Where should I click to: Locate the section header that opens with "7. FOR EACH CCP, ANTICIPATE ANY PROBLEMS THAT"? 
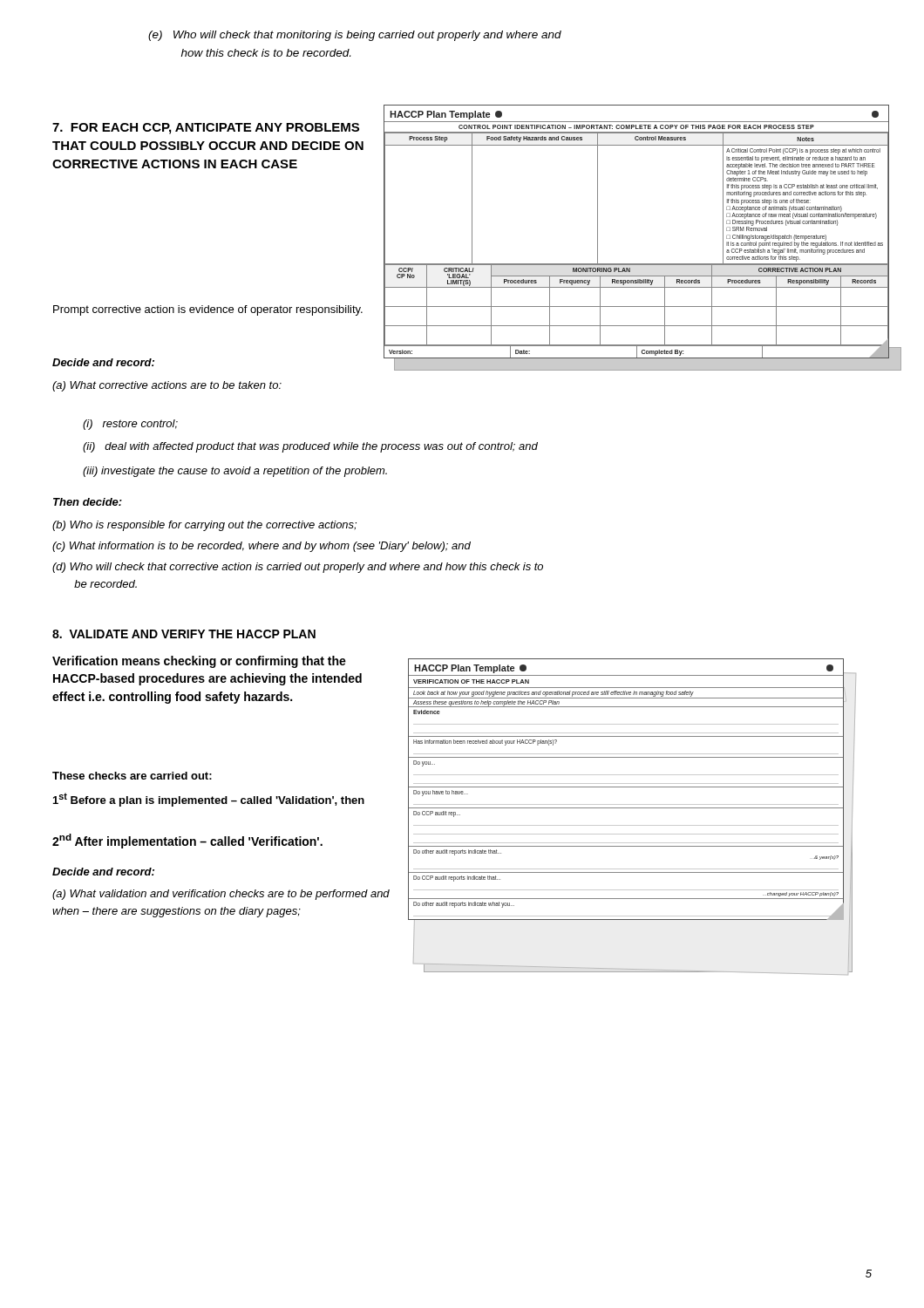[x=208, y=145]
